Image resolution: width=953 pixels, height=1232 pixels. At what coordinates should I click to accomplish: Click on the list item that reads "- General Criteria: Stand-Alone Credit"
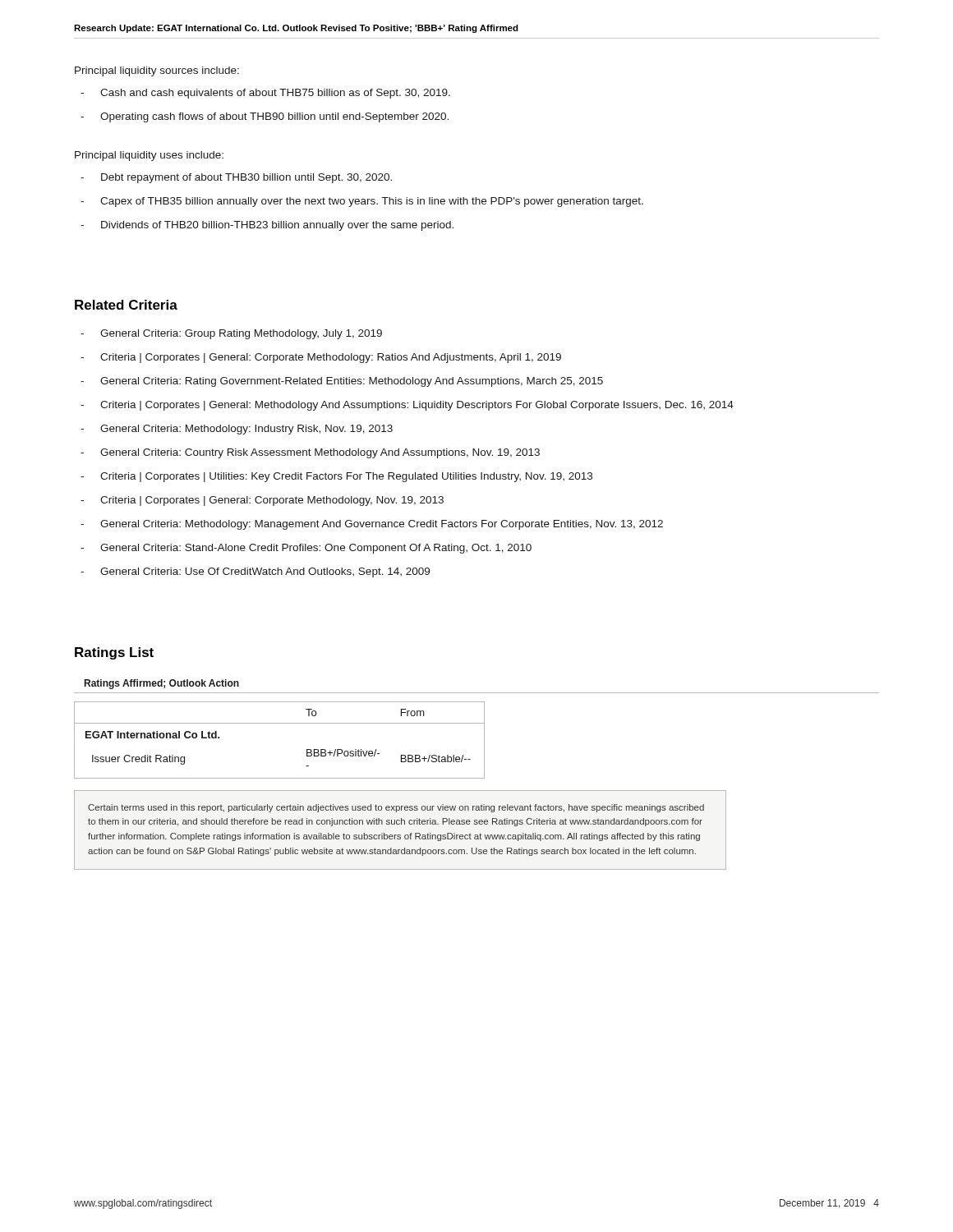pos(480,548)
